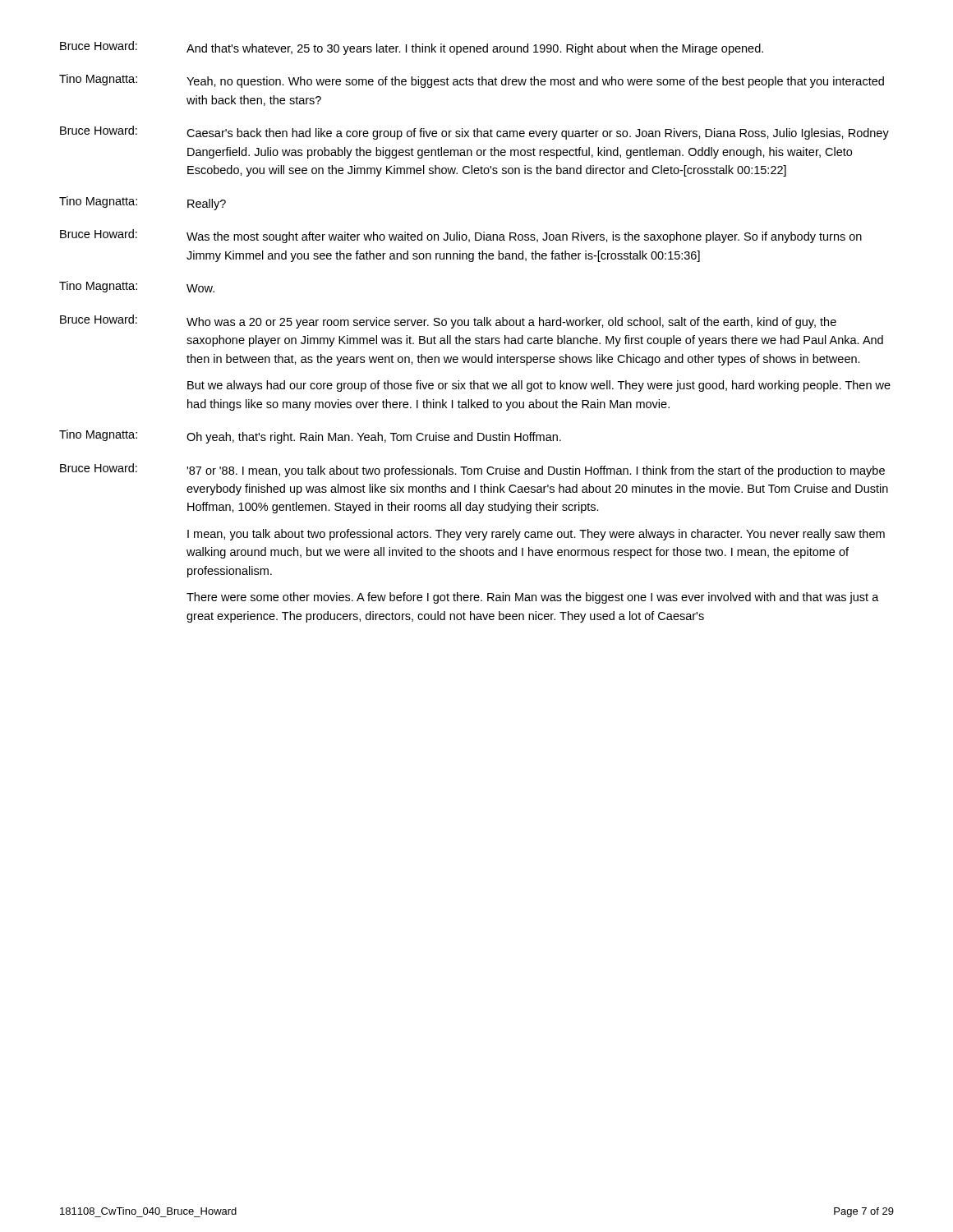
Task: Select the text that reads "Tino Magnatta: Wow."
Action: point(137,287)
